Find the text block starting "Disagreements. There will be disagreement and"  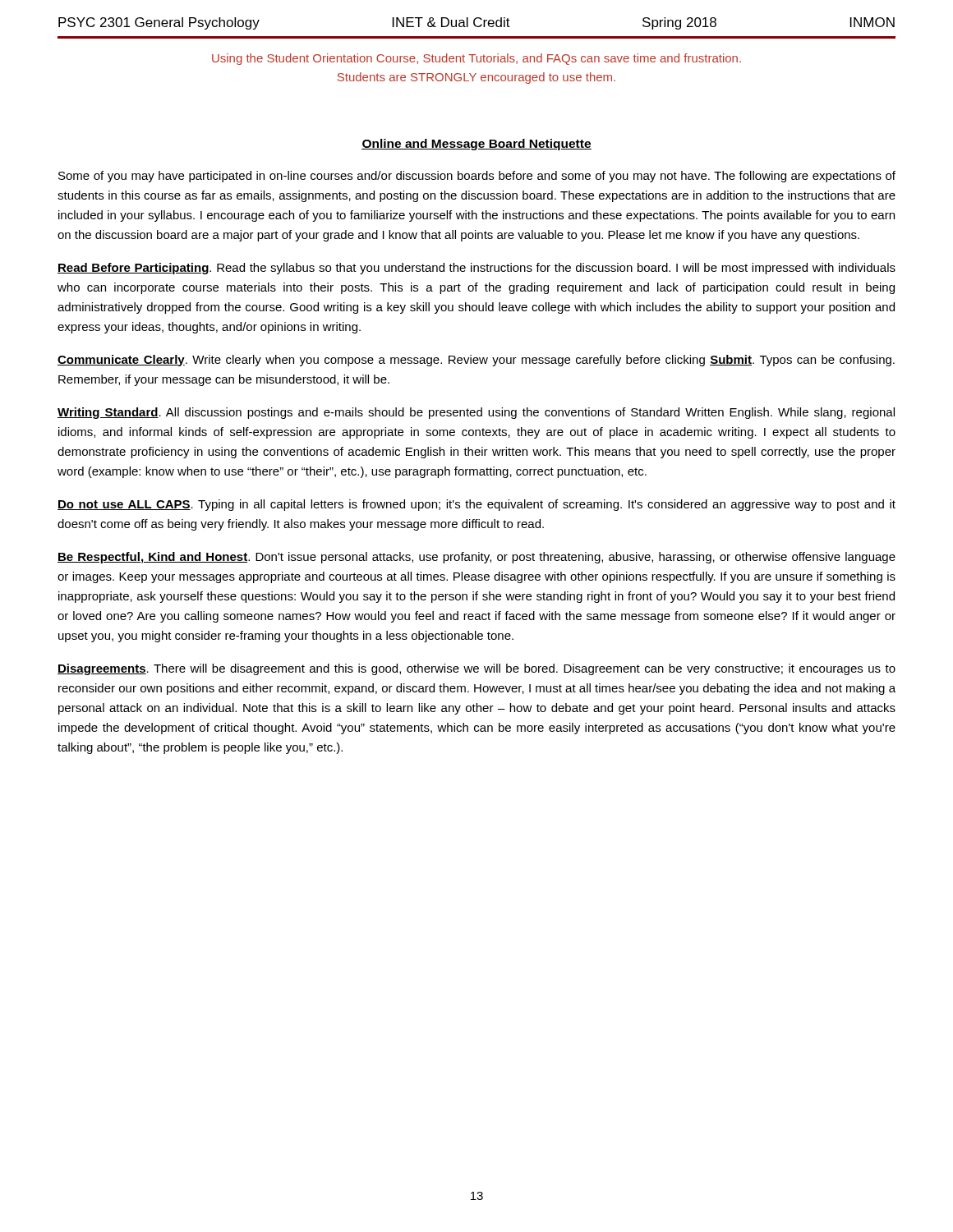[x=476, y=707]
